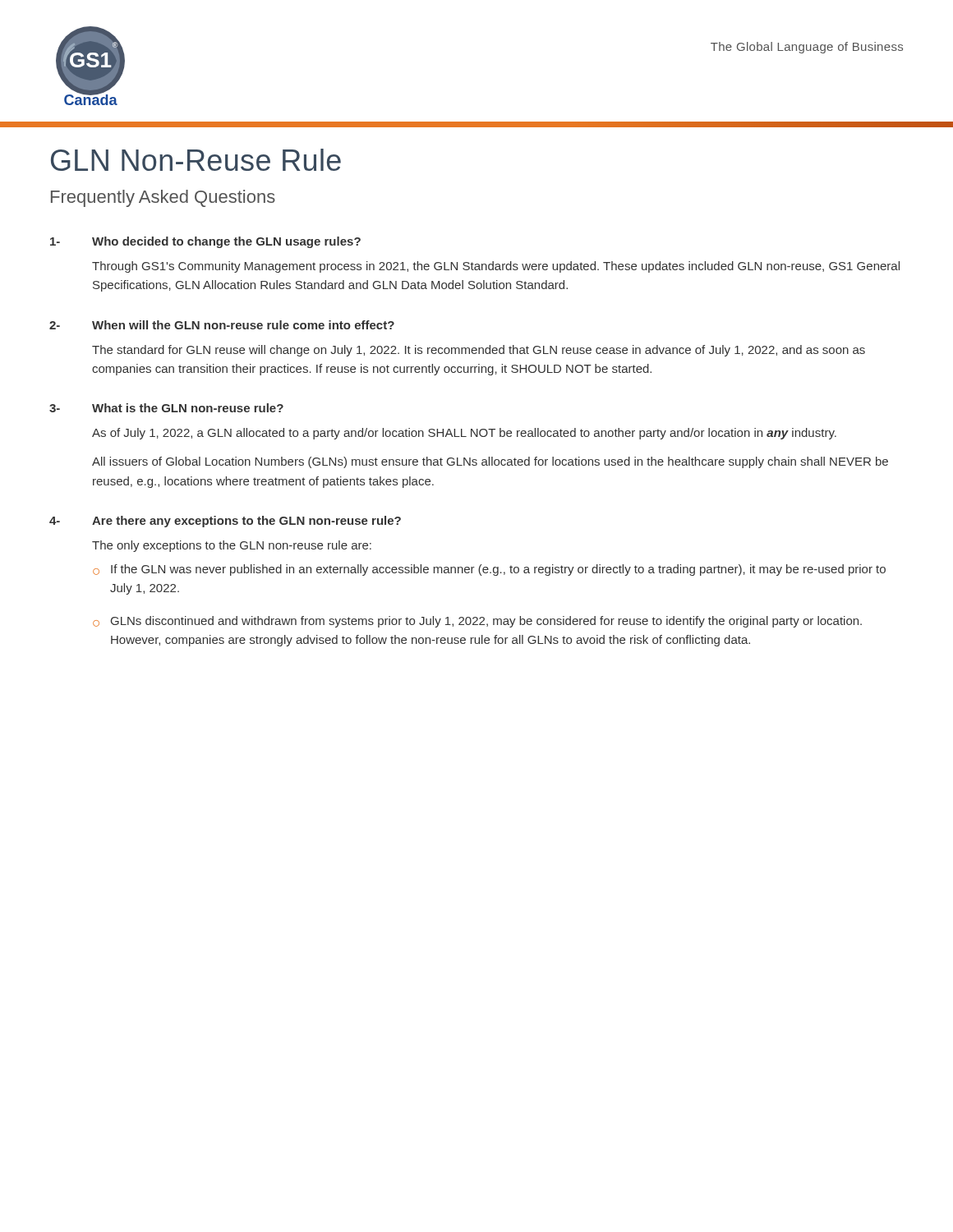Viewport: 953px width, 1232px height.
Task: Point to the section header beginning "4- Are there any exceptions"
Action: coord(225,522)
